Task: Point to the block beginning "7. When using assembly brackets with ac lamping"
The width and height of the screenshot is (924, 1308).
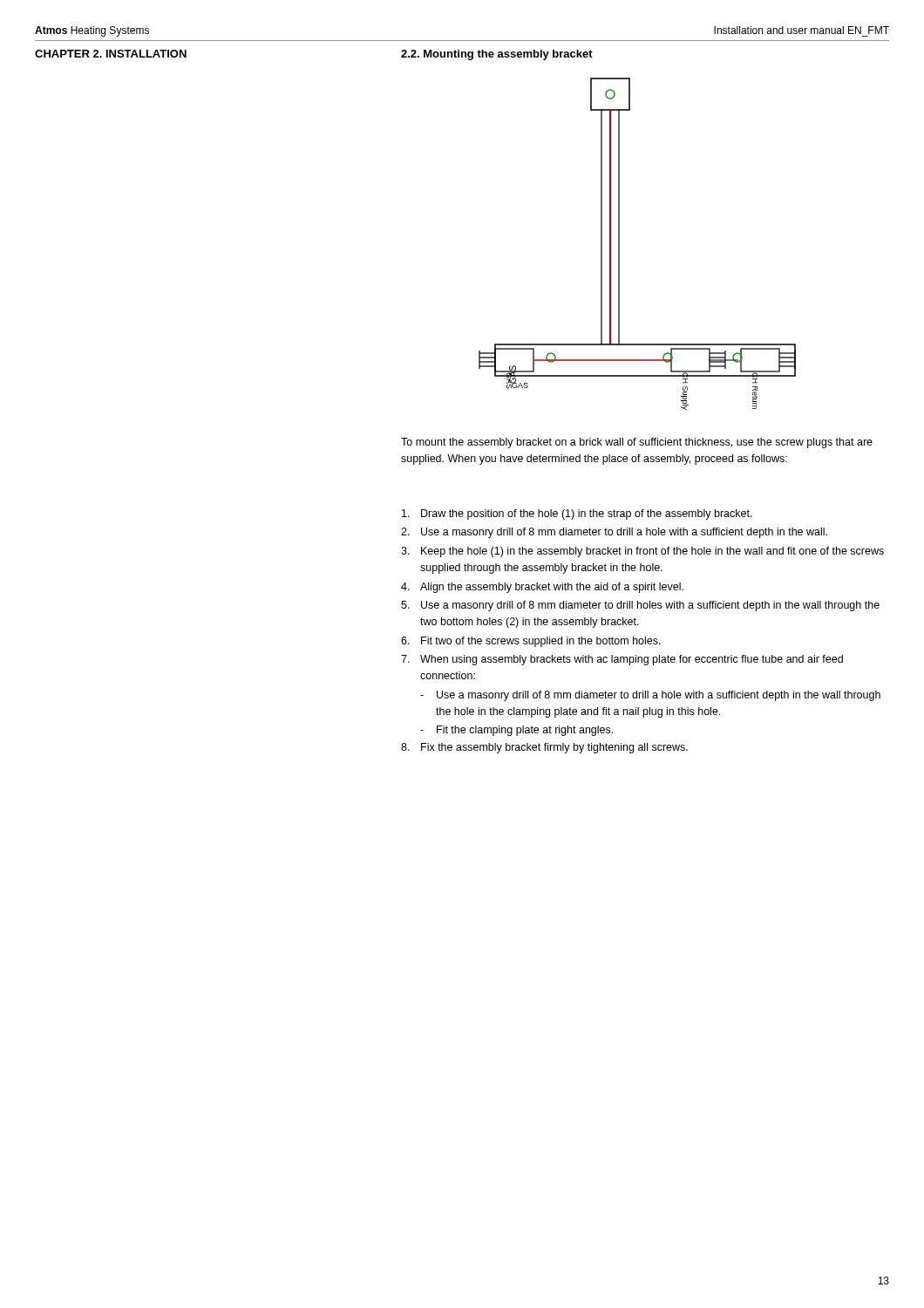Action: coord(643,668)
